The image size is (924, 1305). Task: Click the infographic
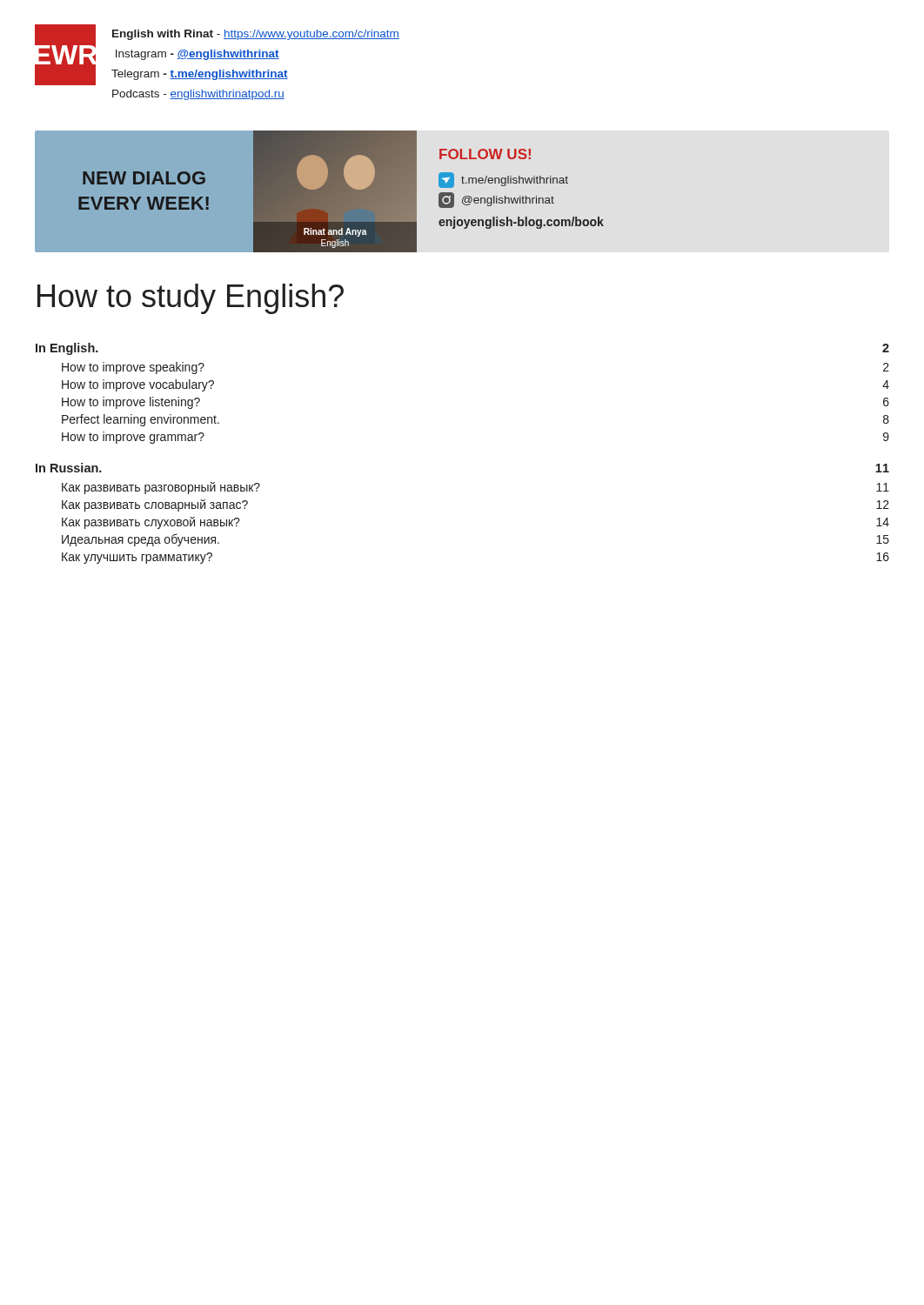click(x=462, y=191)
